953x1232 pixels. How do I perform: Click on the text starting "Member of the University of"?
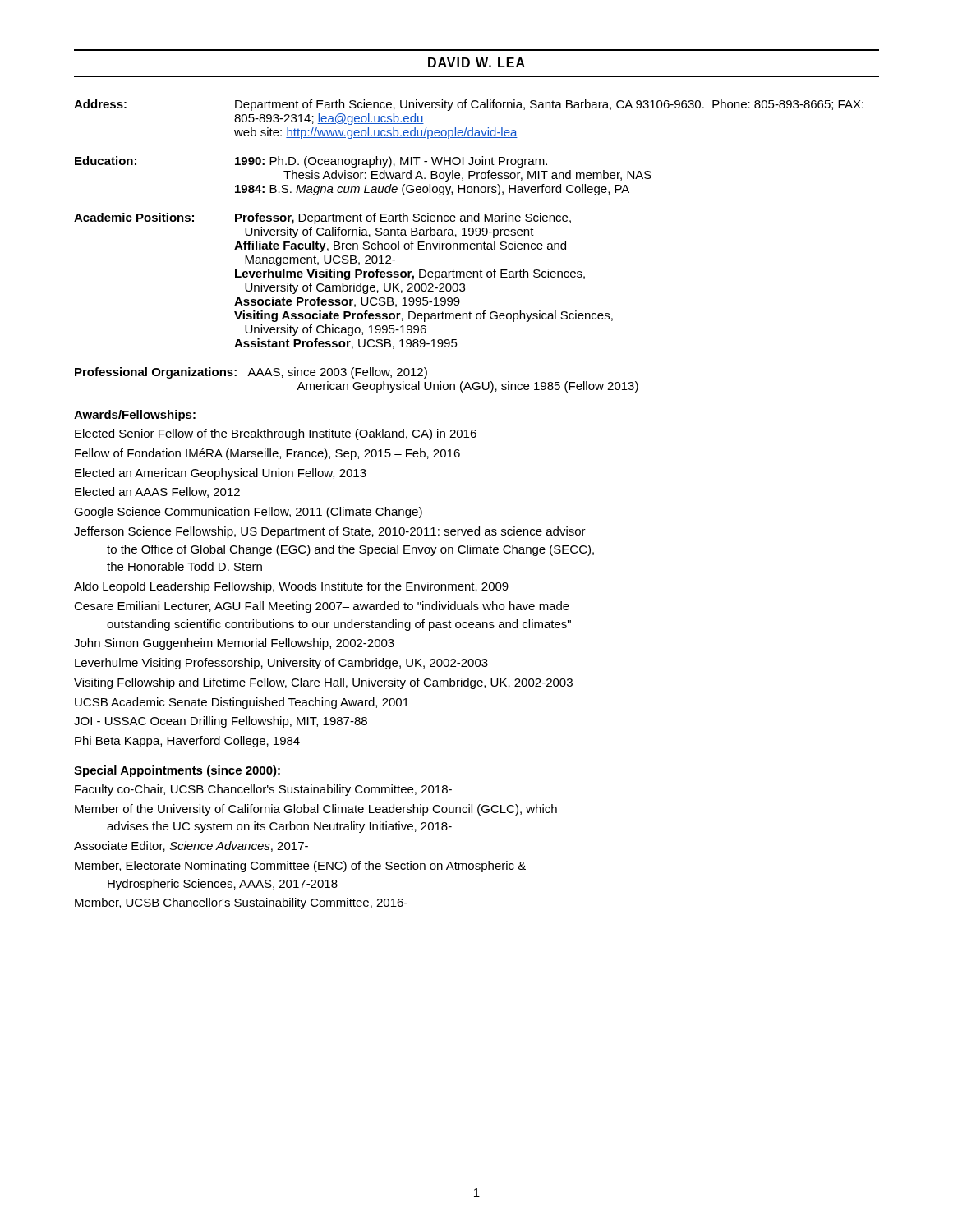tap(316, 817)
